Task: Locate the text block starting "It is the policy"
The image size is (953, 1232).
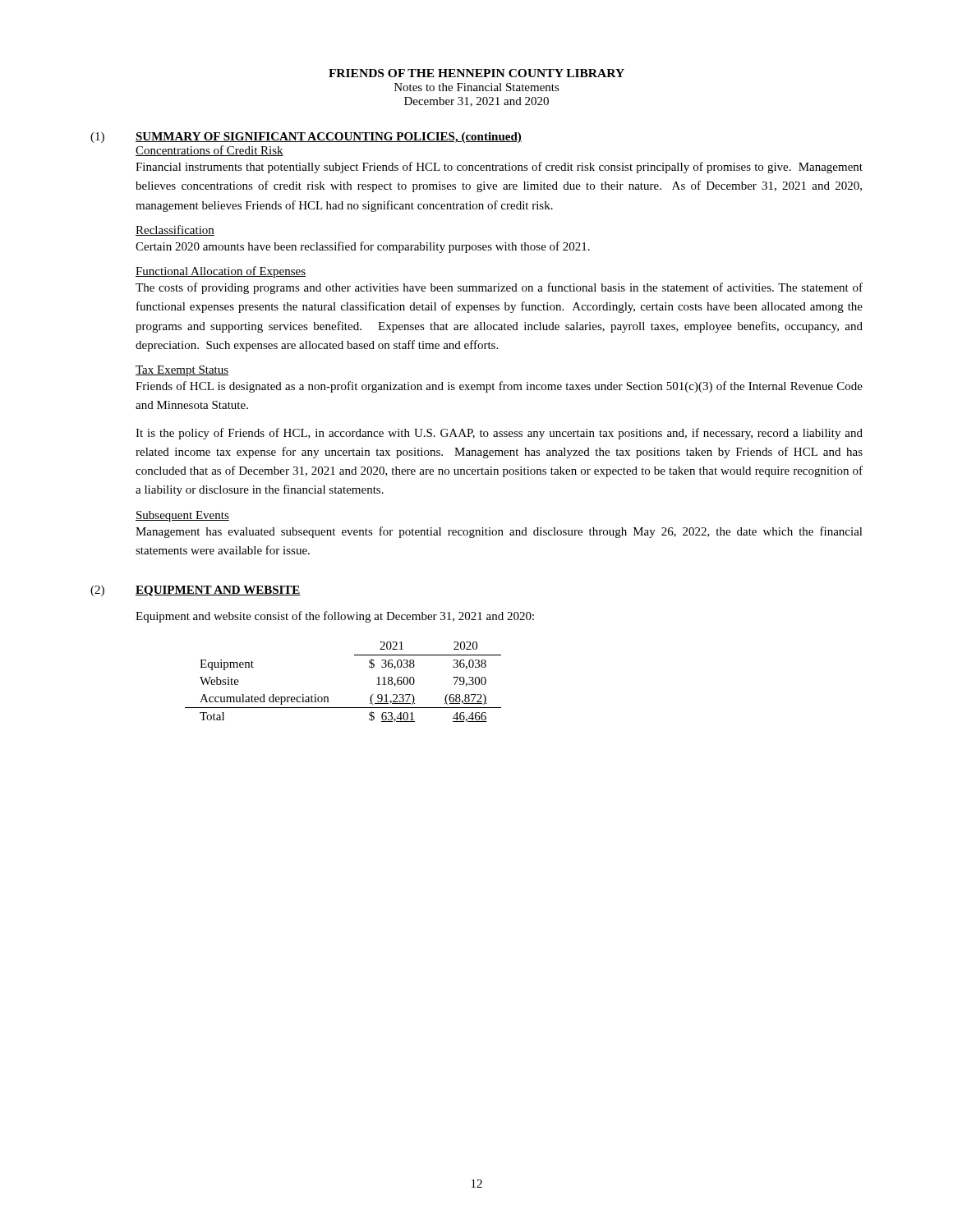Action: tap(499, 461)
